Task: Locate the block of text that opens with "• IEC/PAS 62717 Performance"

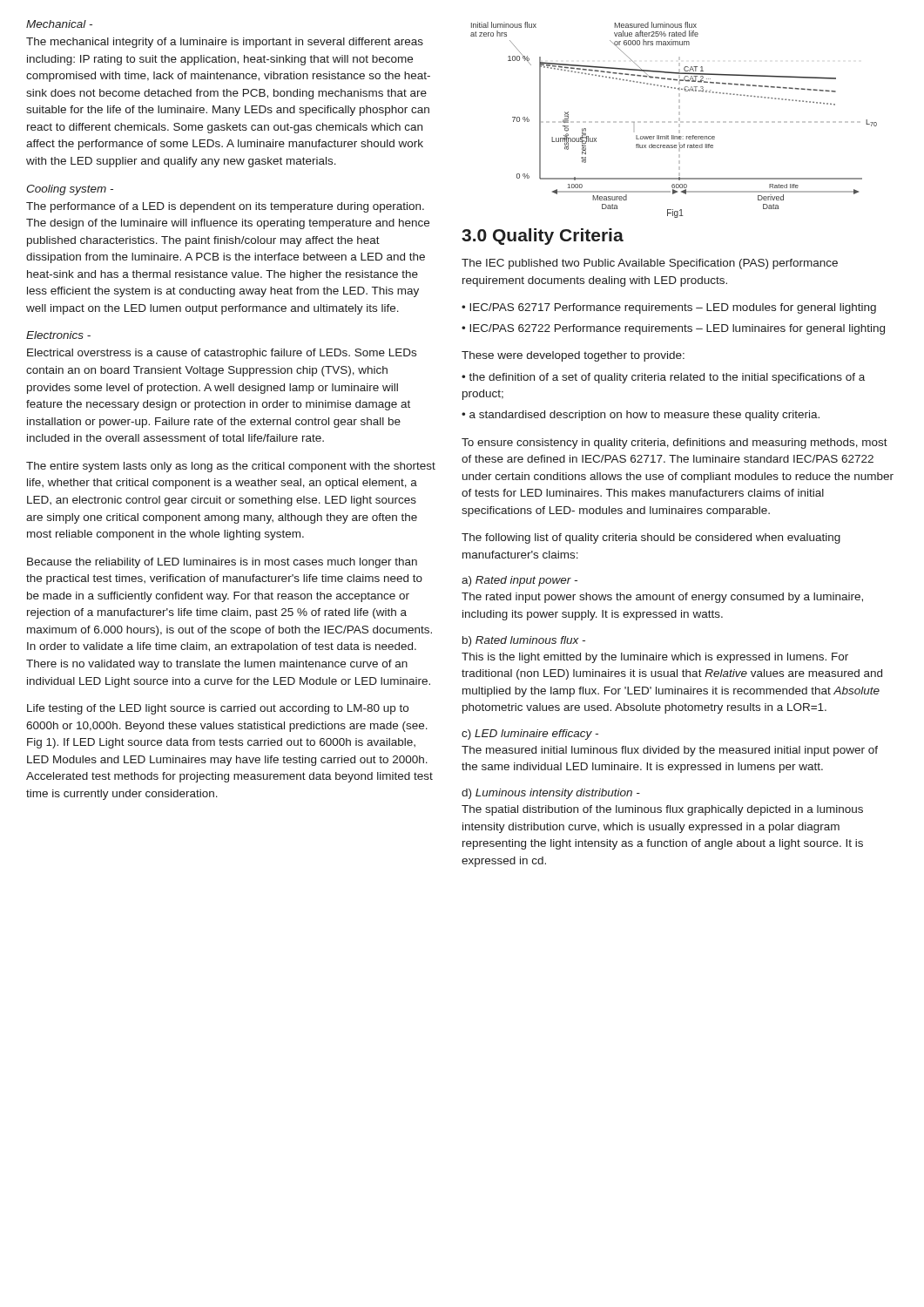Action: click(669, 307)
